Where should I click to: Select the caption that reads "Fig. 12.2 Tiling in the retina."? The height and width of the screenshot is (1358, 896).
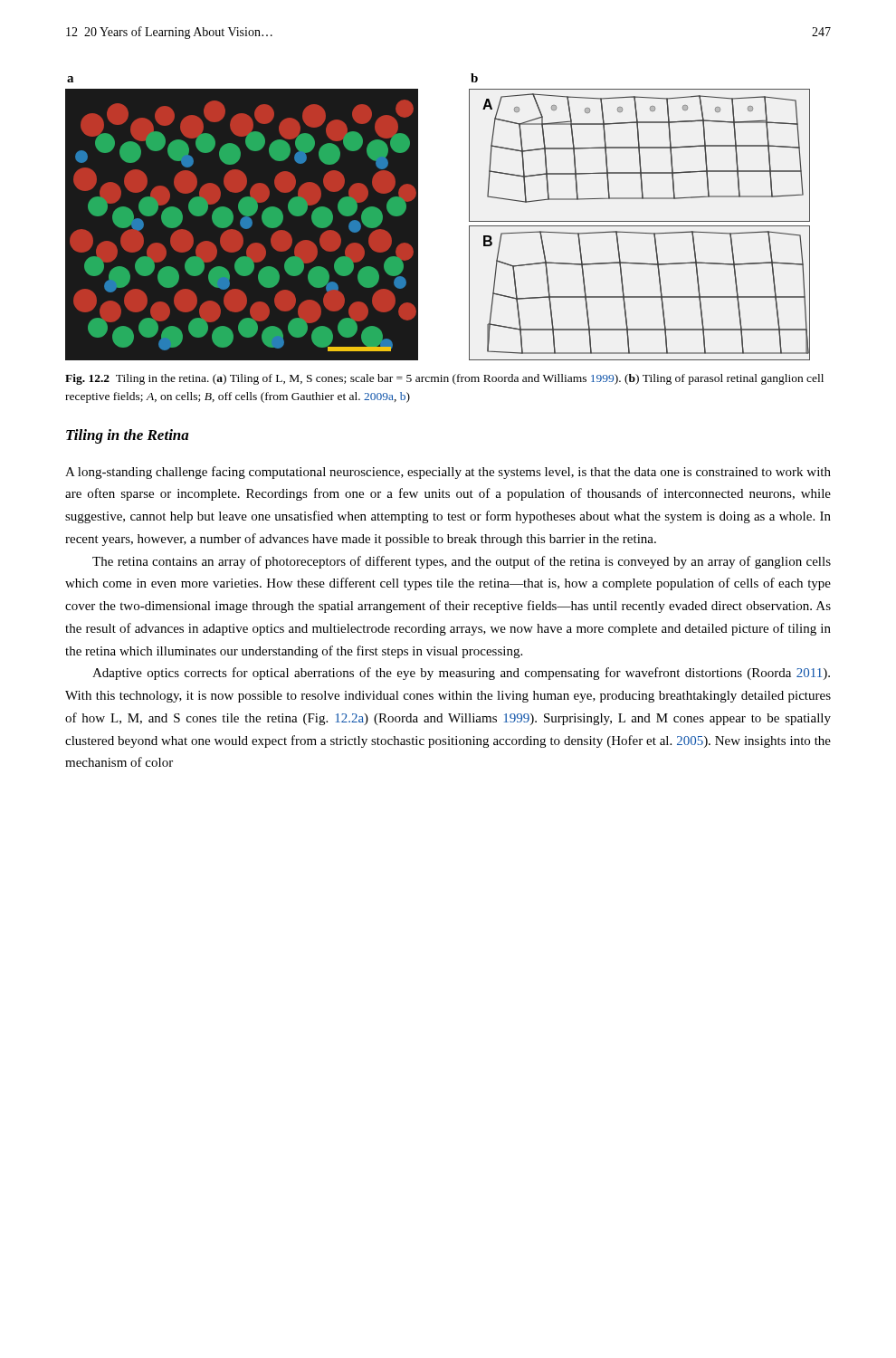coord(445,387)
